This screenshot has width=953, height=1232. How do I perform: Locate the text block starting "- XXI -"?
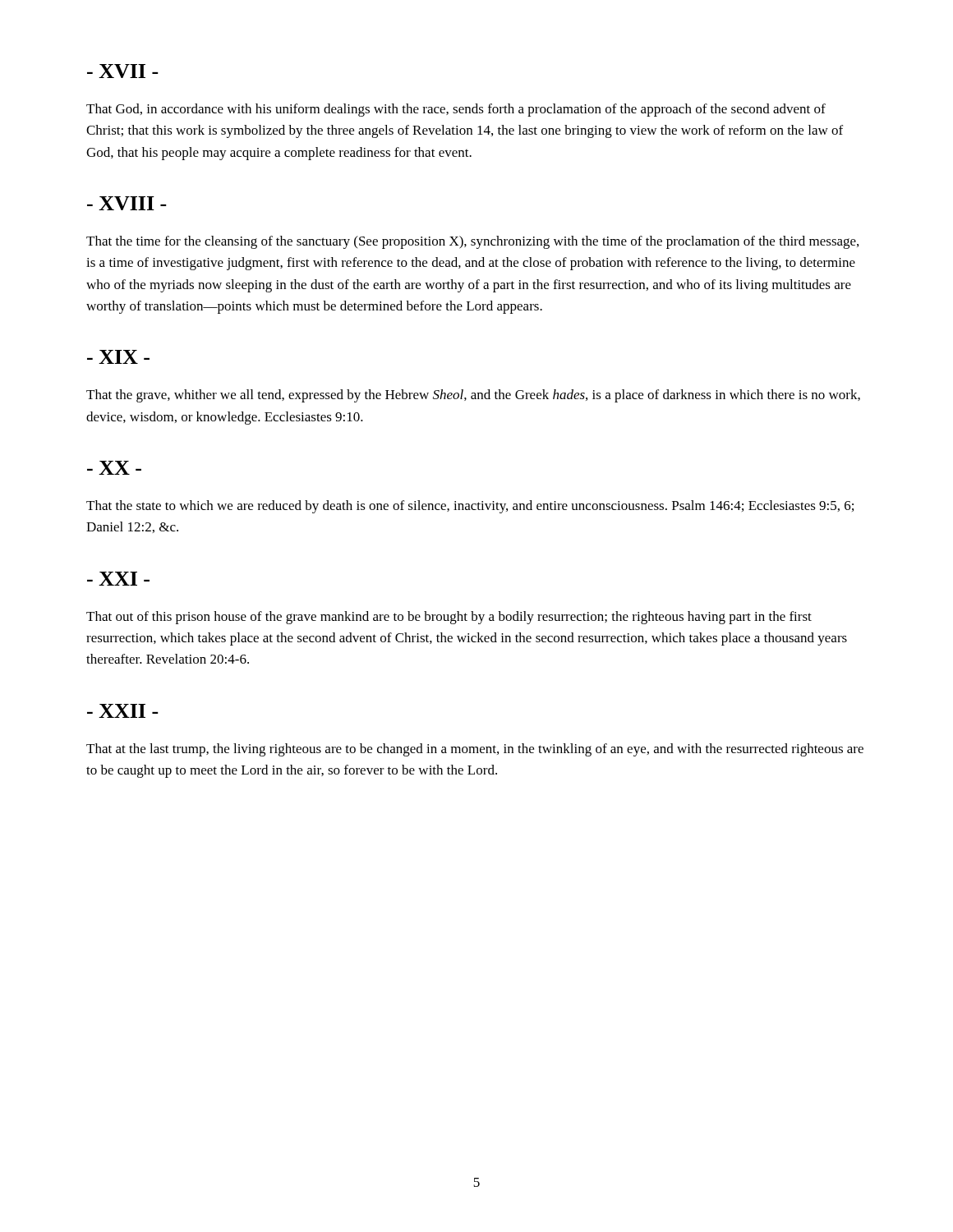click(x=118, y=578)
